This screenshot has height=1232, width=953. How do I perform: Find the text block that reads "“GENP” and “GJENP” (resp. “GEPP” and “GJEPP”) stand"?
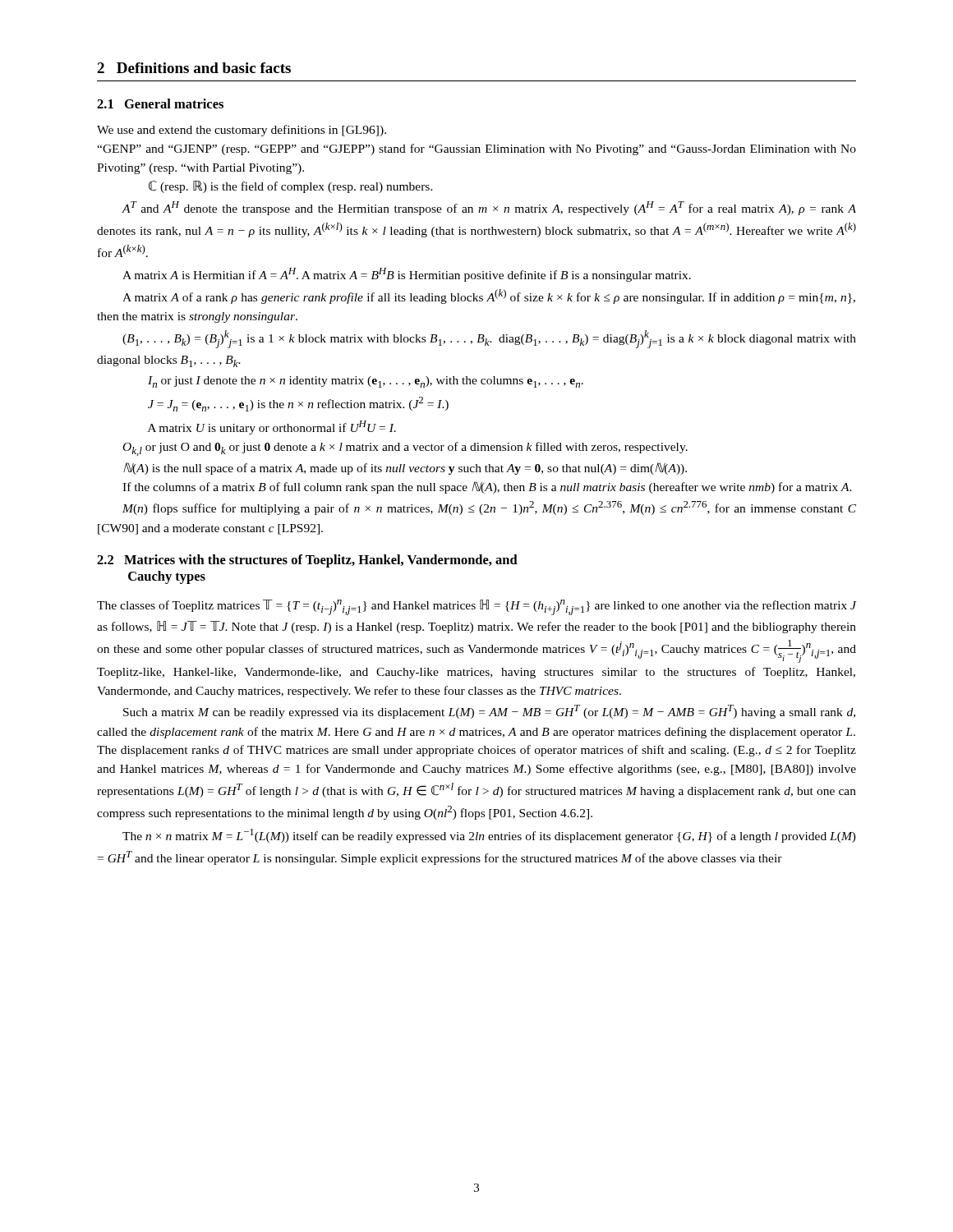(476, 158)
